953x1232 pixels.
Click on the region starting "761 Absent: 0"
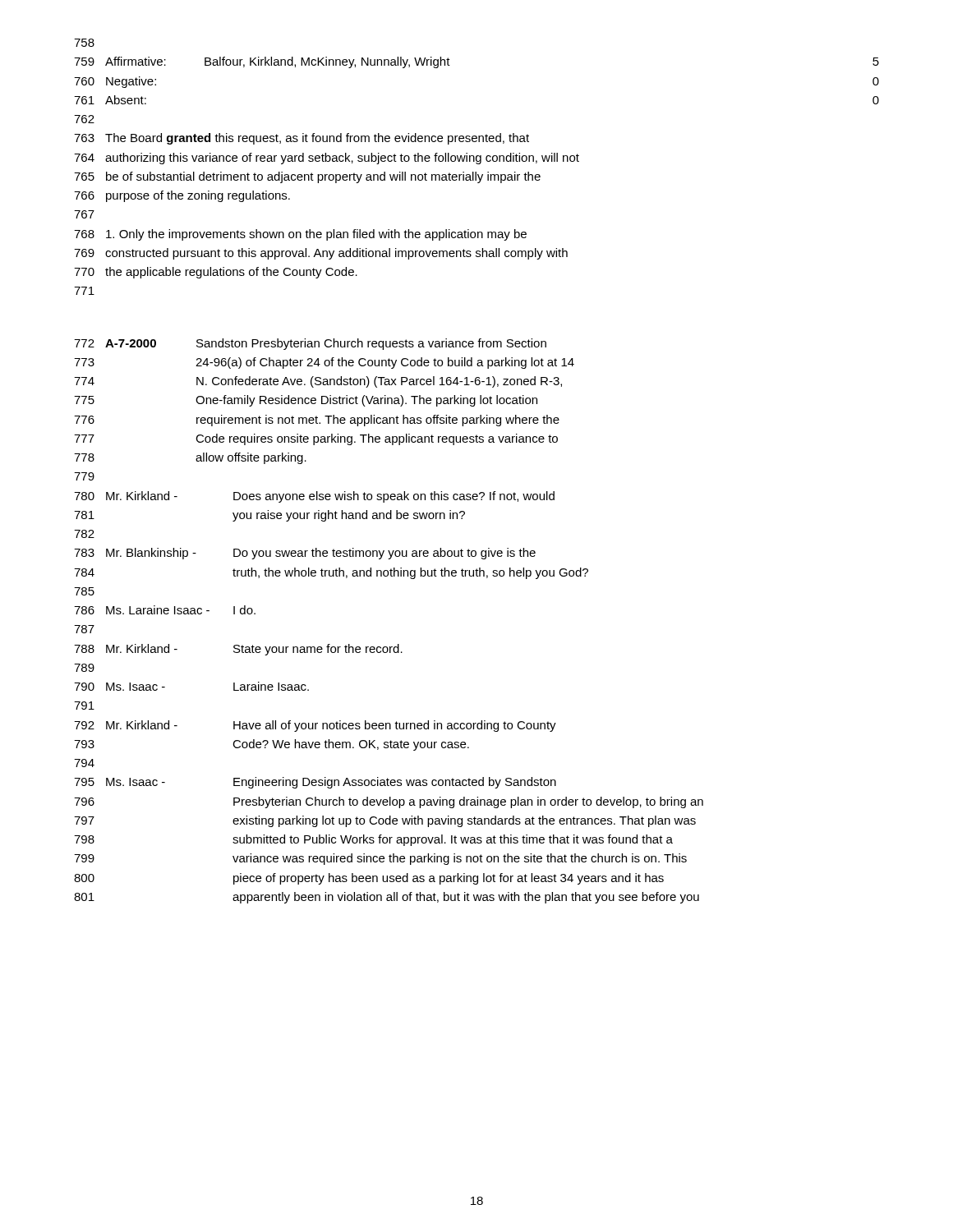click(x=84, y=99)
